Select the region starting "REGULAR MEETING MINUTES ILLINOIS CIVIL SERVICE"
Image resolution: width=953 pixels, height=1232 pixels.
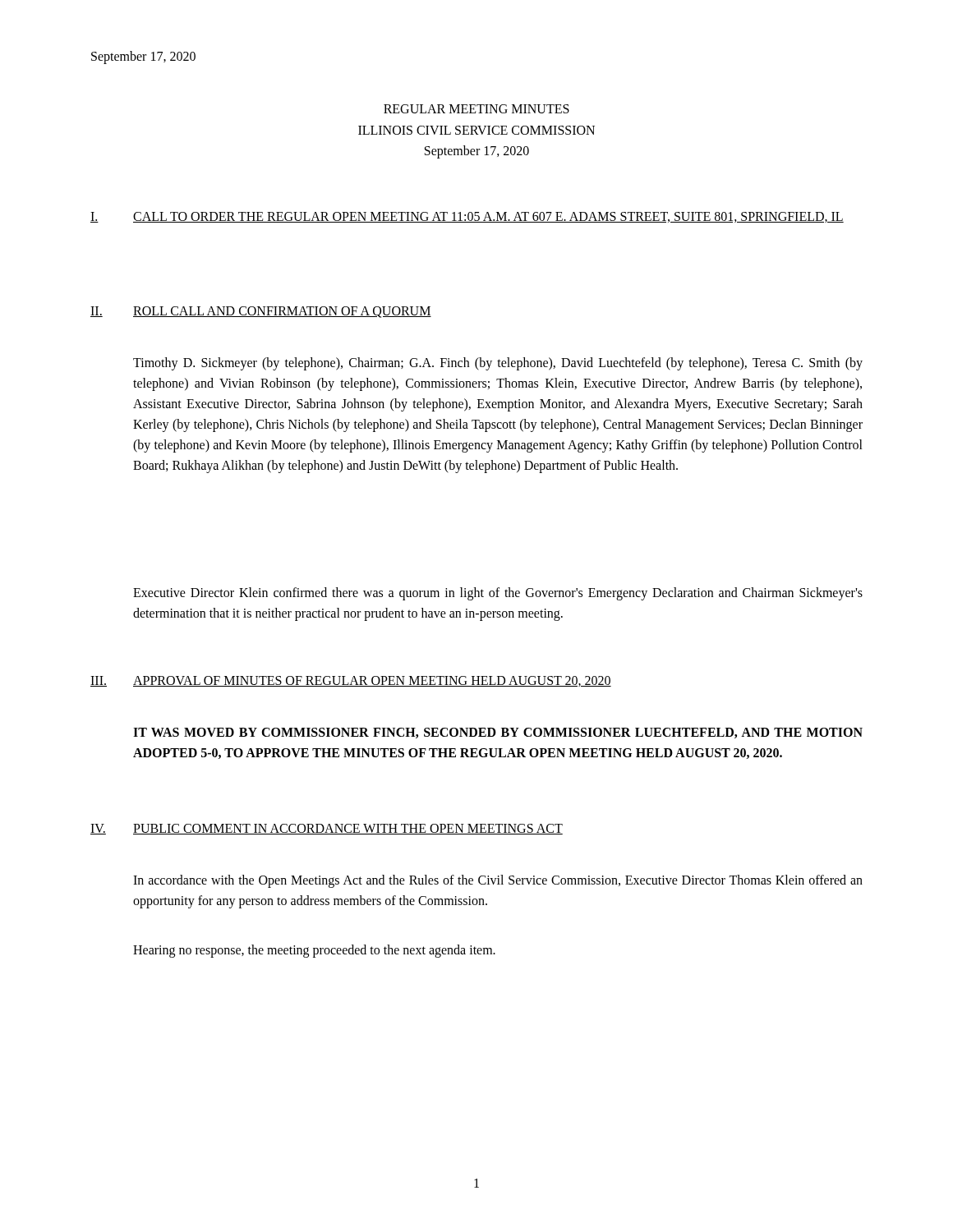(x=476, y=130)
